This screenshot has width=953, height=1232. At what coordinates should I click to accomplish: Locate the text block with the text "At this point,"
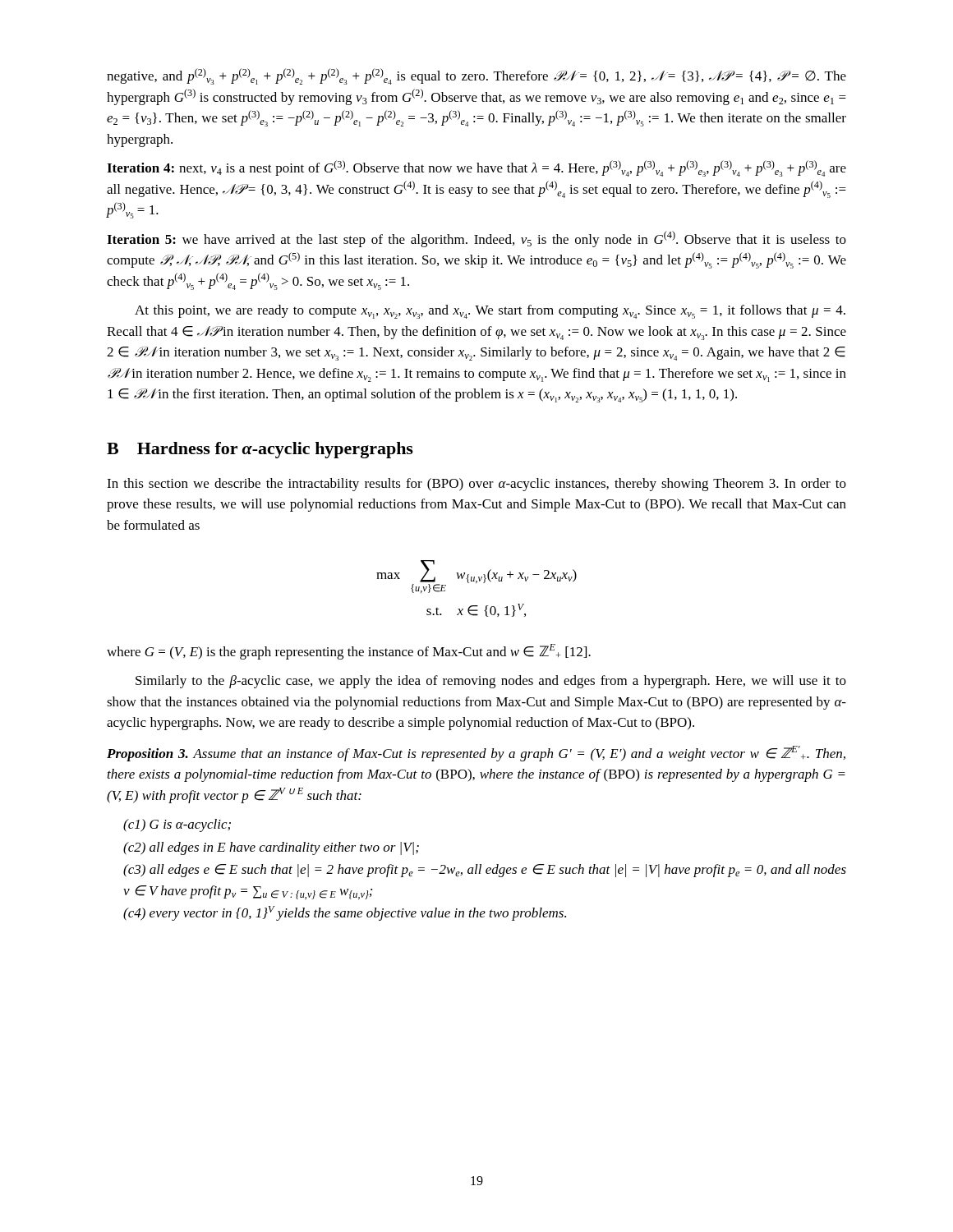coord(476,352)
